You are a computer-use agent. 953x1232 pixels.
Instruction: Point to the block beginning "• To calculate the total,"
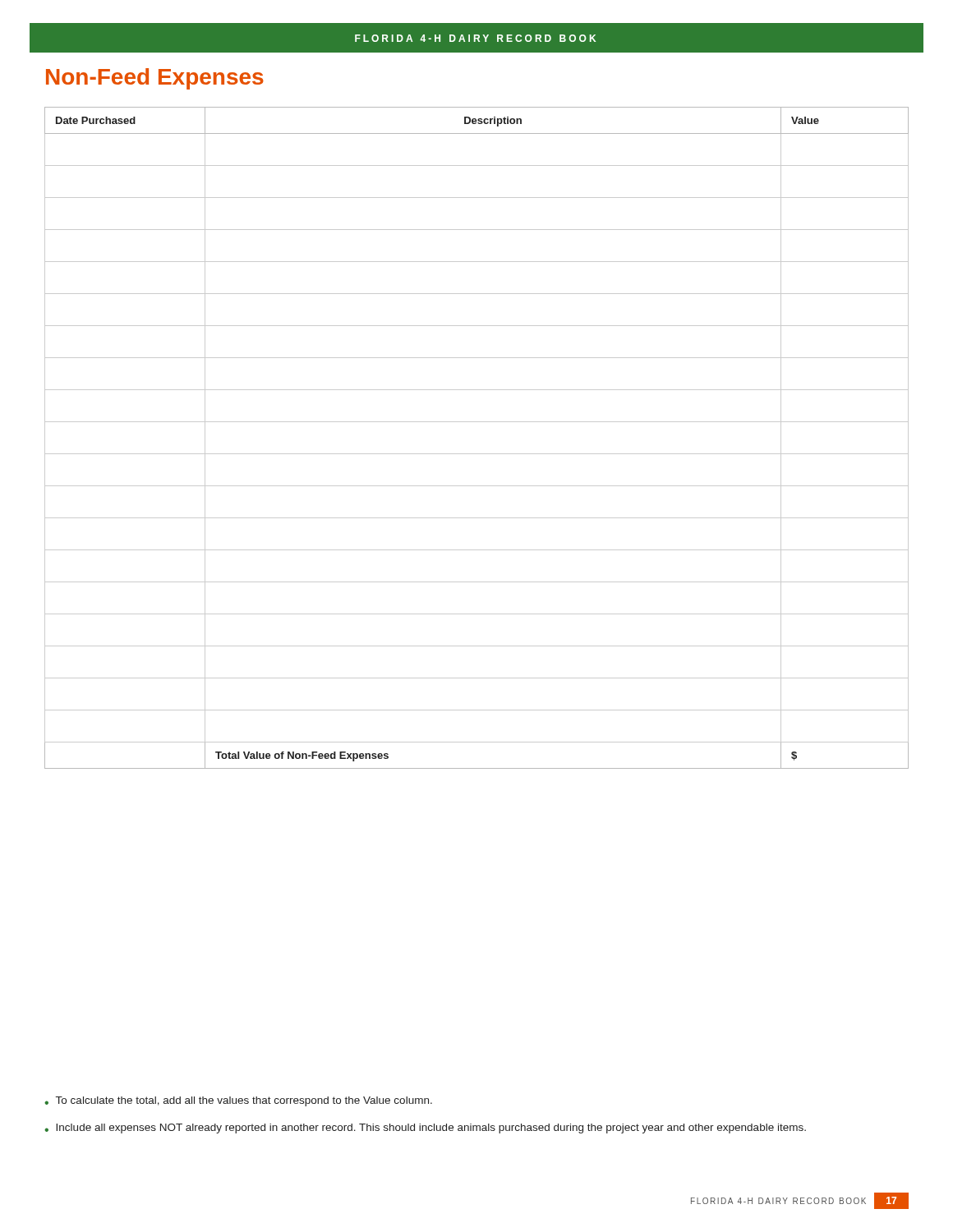coord(239,1103)
